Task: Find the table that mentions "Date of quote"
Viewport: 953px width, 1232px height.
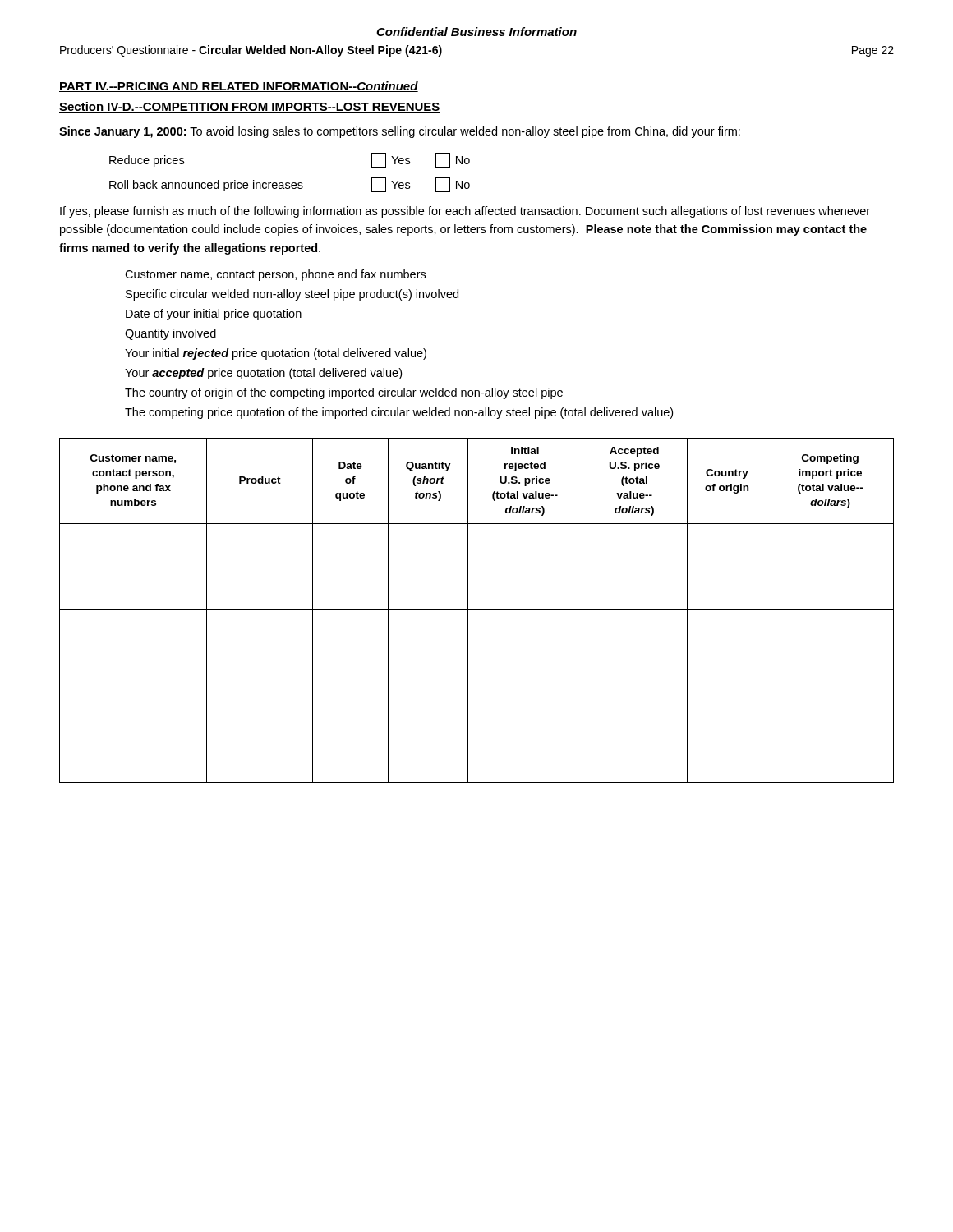Action: 476,610
